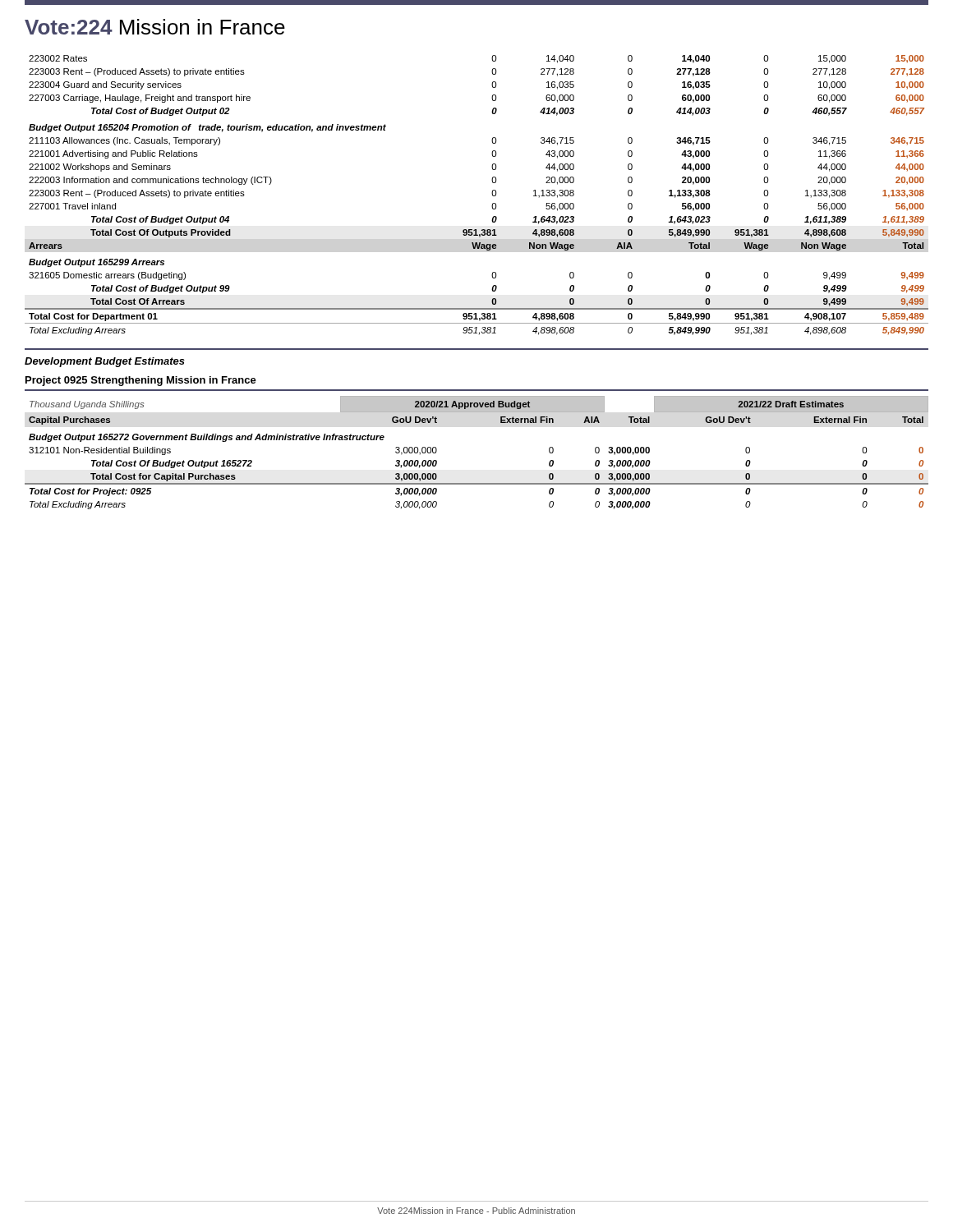Select the table that reads "Thousand Uganda Shillings"
Screen dimensions: 1232x953
click(476, 453)
